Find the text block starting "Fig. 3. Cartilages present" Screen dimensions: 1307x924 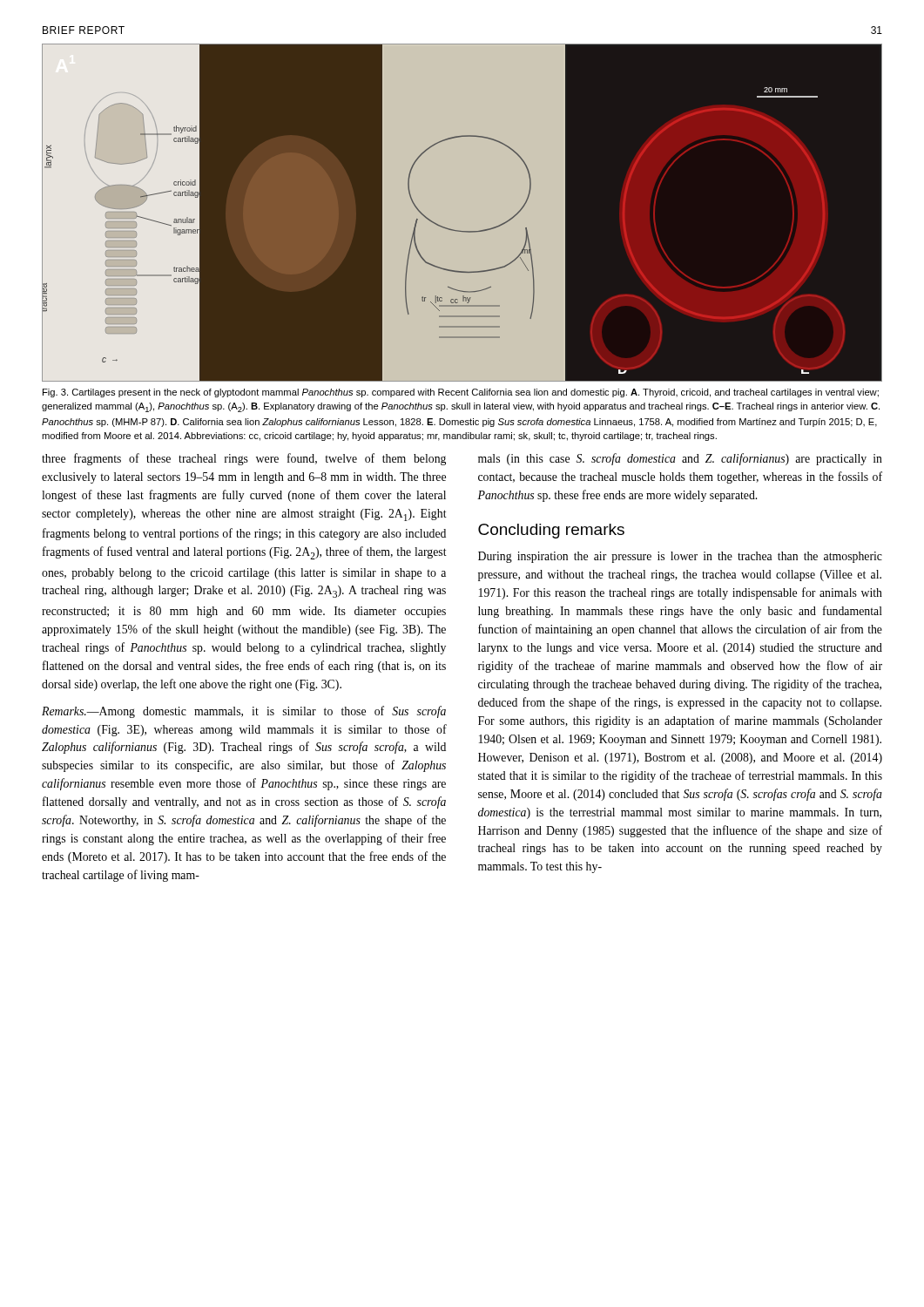point(461,414)
